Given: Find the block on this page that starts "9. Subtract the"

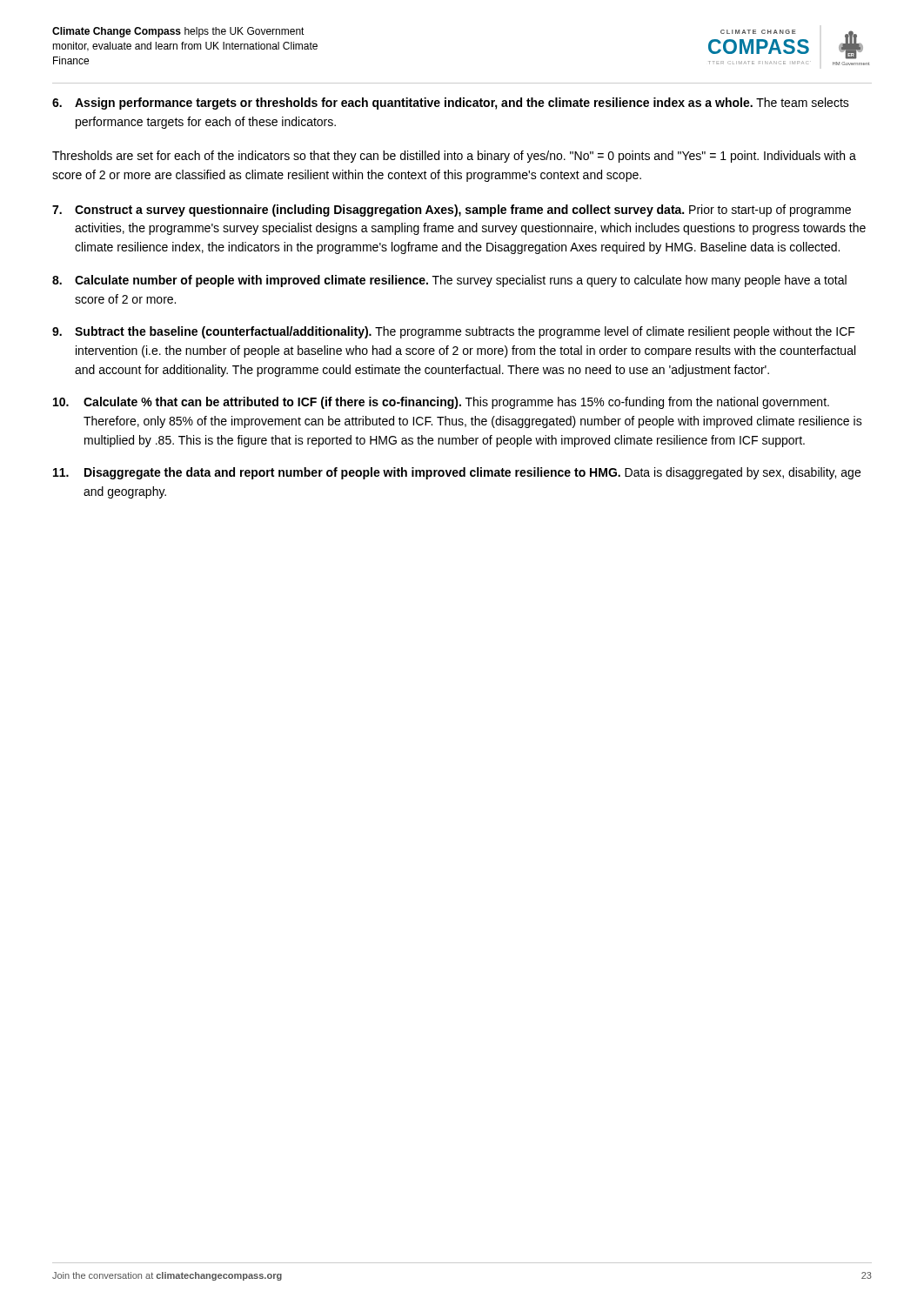Looking at the screenshot, I should 462,351.
